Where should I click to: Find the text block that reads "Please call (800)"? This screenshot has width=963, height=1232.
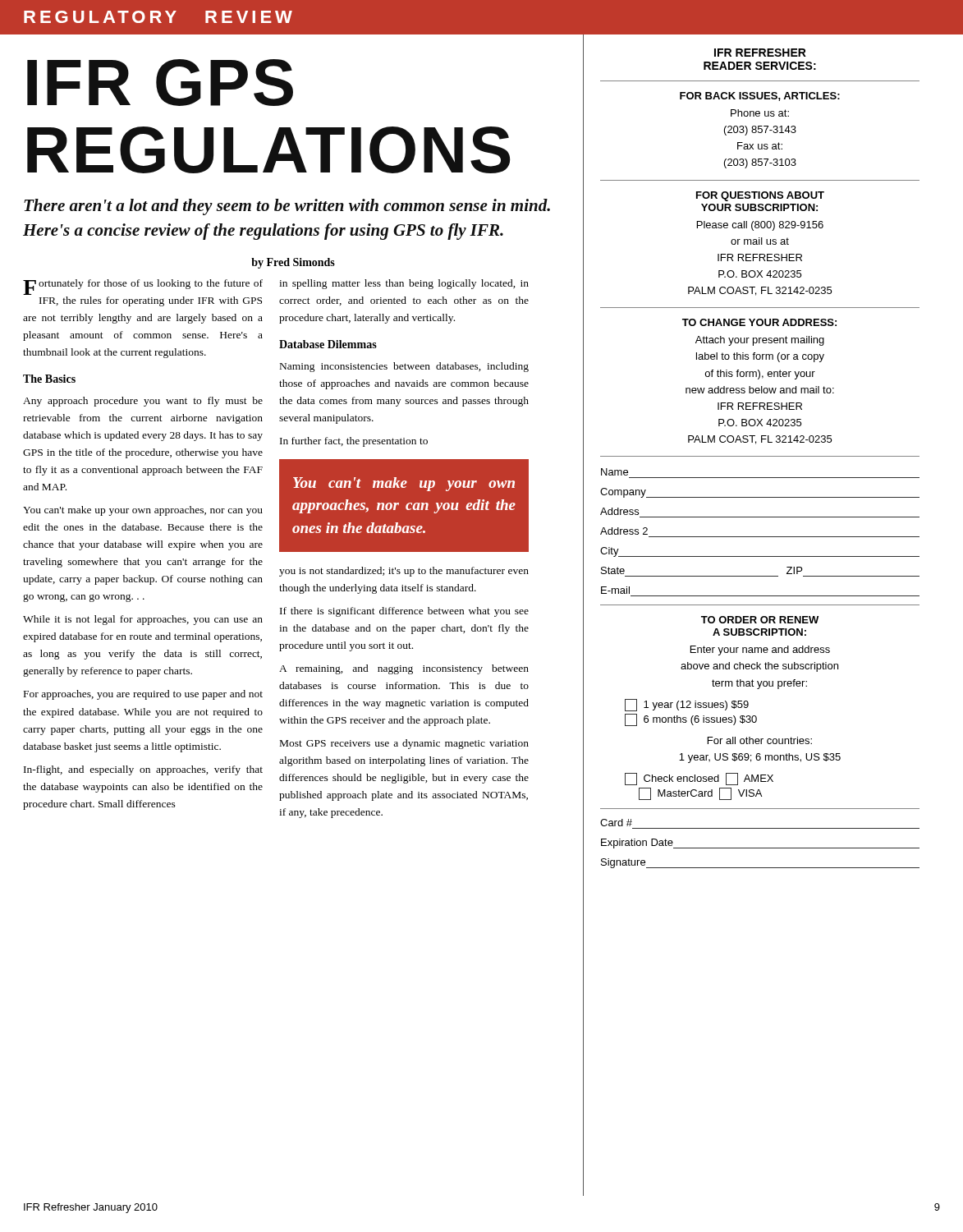coord(760,257)
